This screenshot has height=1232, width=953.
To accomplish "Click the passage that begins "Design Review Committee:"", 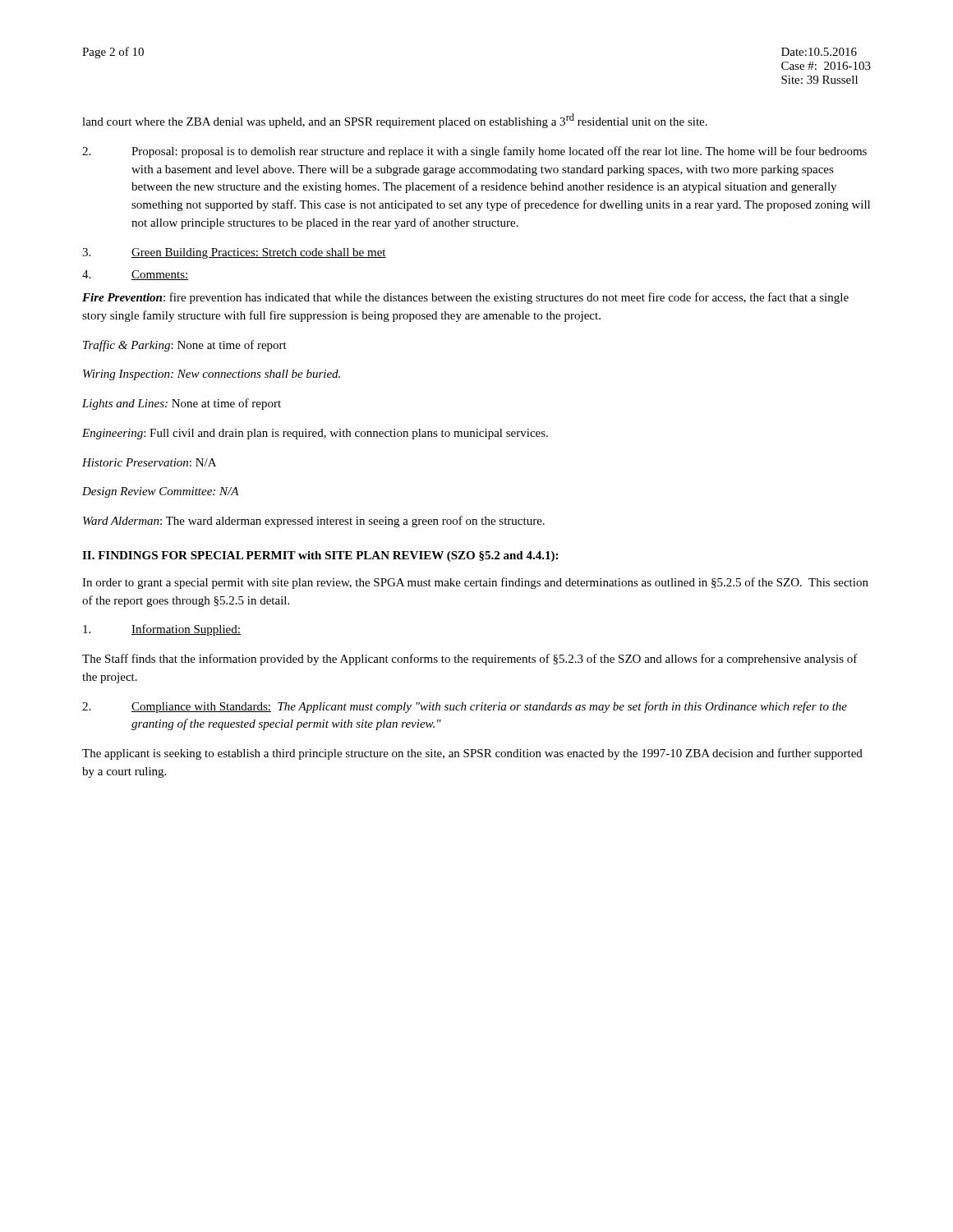I will click(x=161, y=492).
